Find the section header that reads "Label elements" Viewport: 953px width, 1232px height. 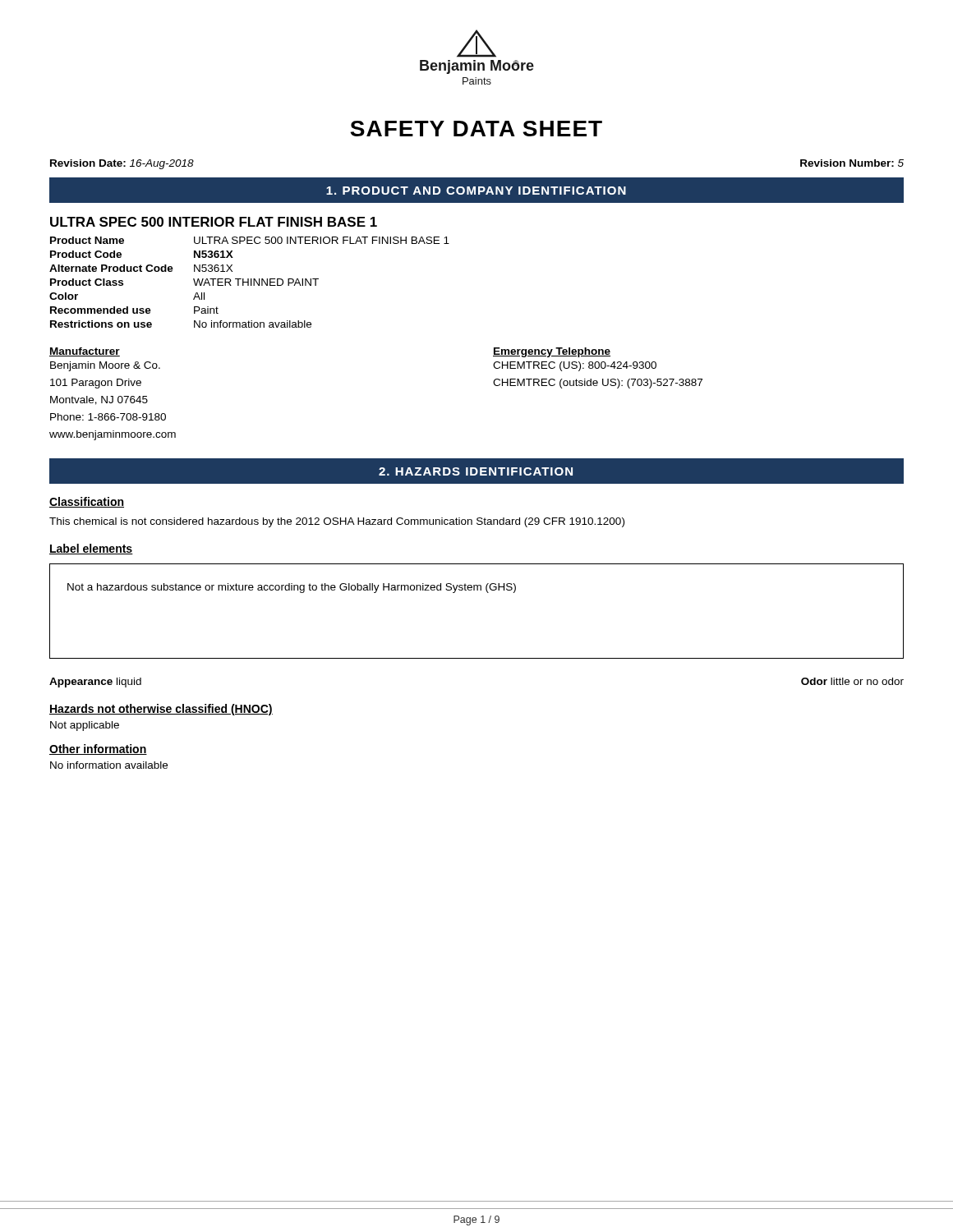[91, 548]
